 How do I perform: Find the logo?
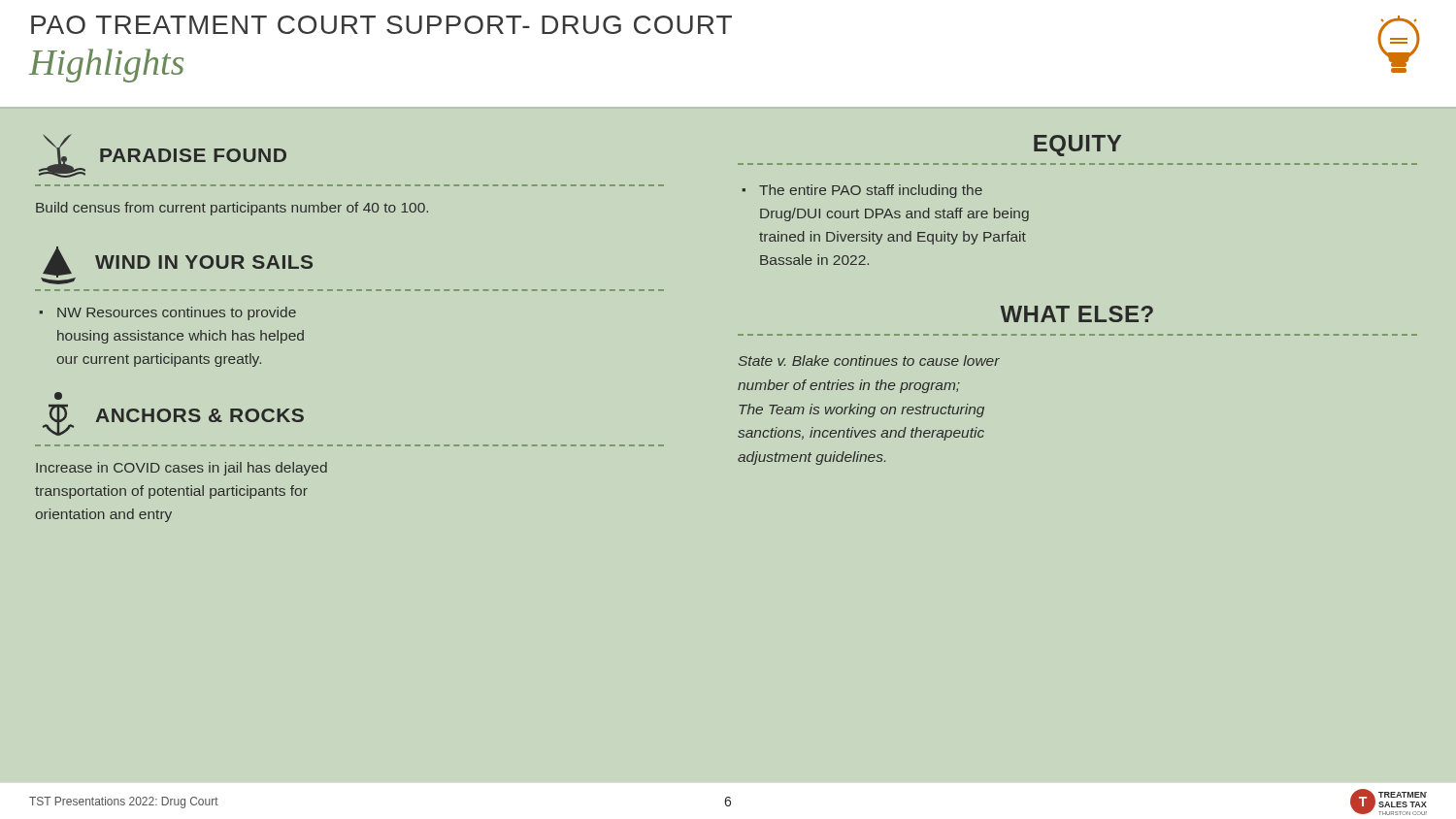(x=1388, y=801)
